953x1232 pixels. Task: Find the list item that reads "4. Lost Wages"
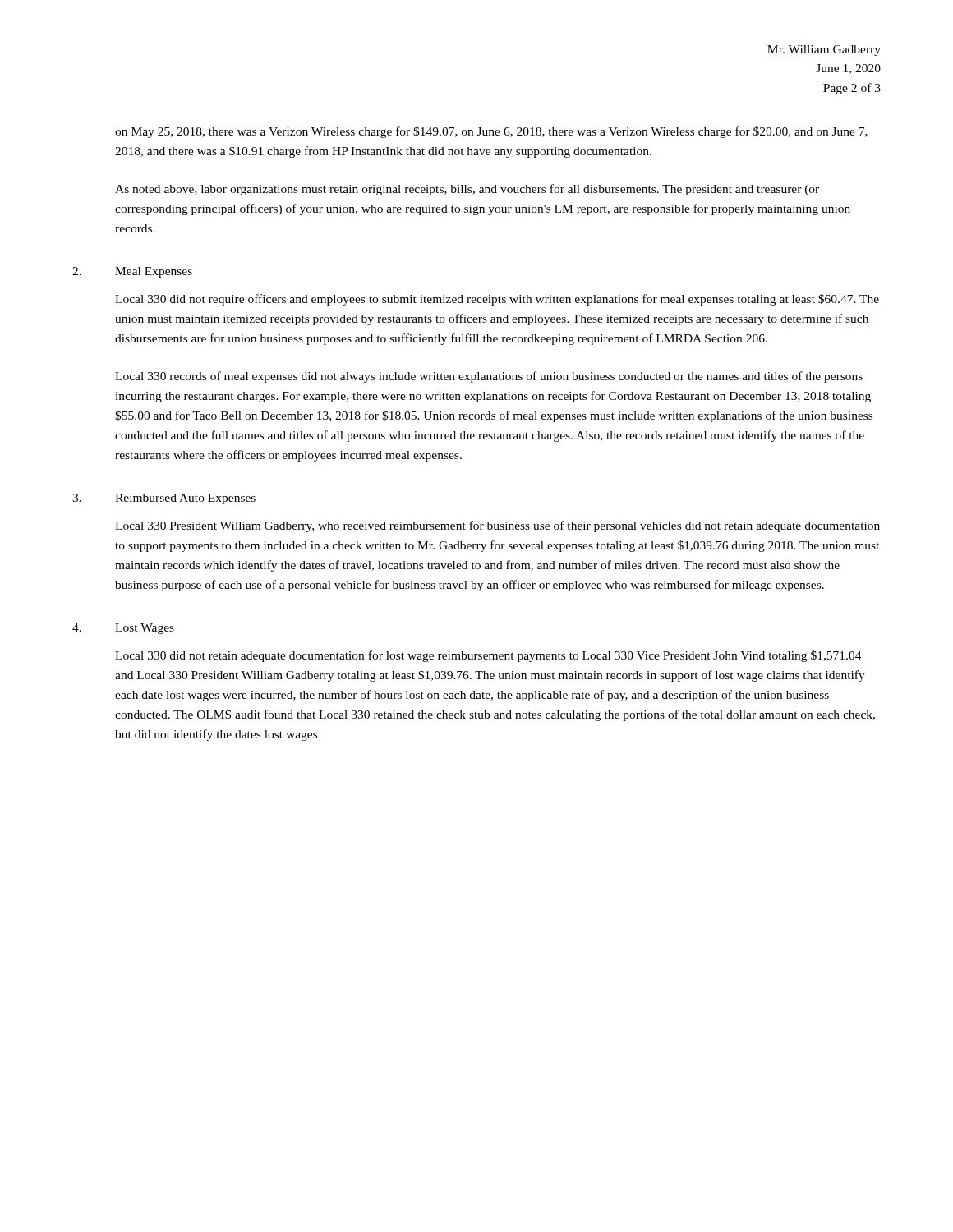[x=123, y=629]
